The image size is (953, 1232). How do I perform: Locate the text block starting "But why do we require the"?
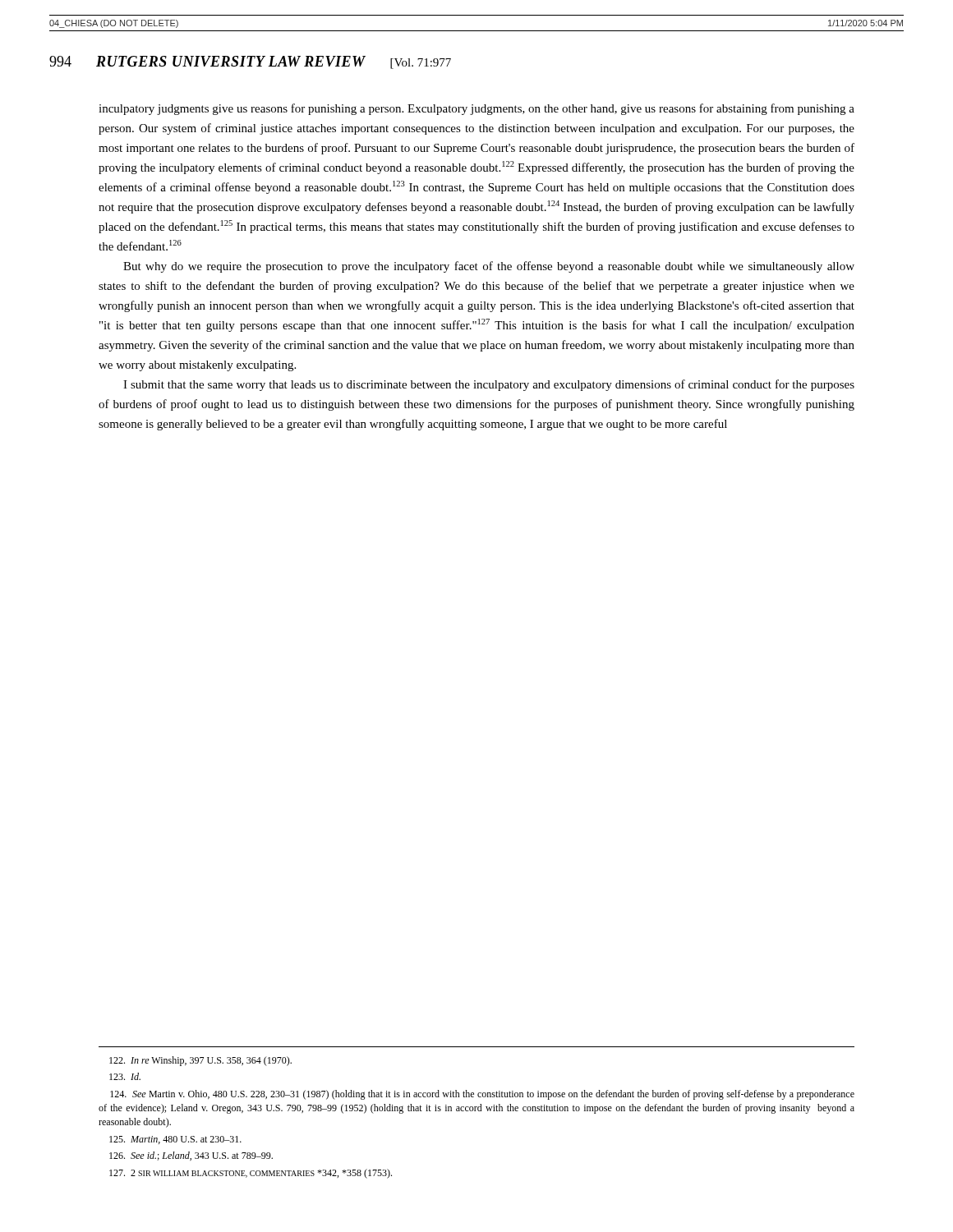tap(476, 315)
